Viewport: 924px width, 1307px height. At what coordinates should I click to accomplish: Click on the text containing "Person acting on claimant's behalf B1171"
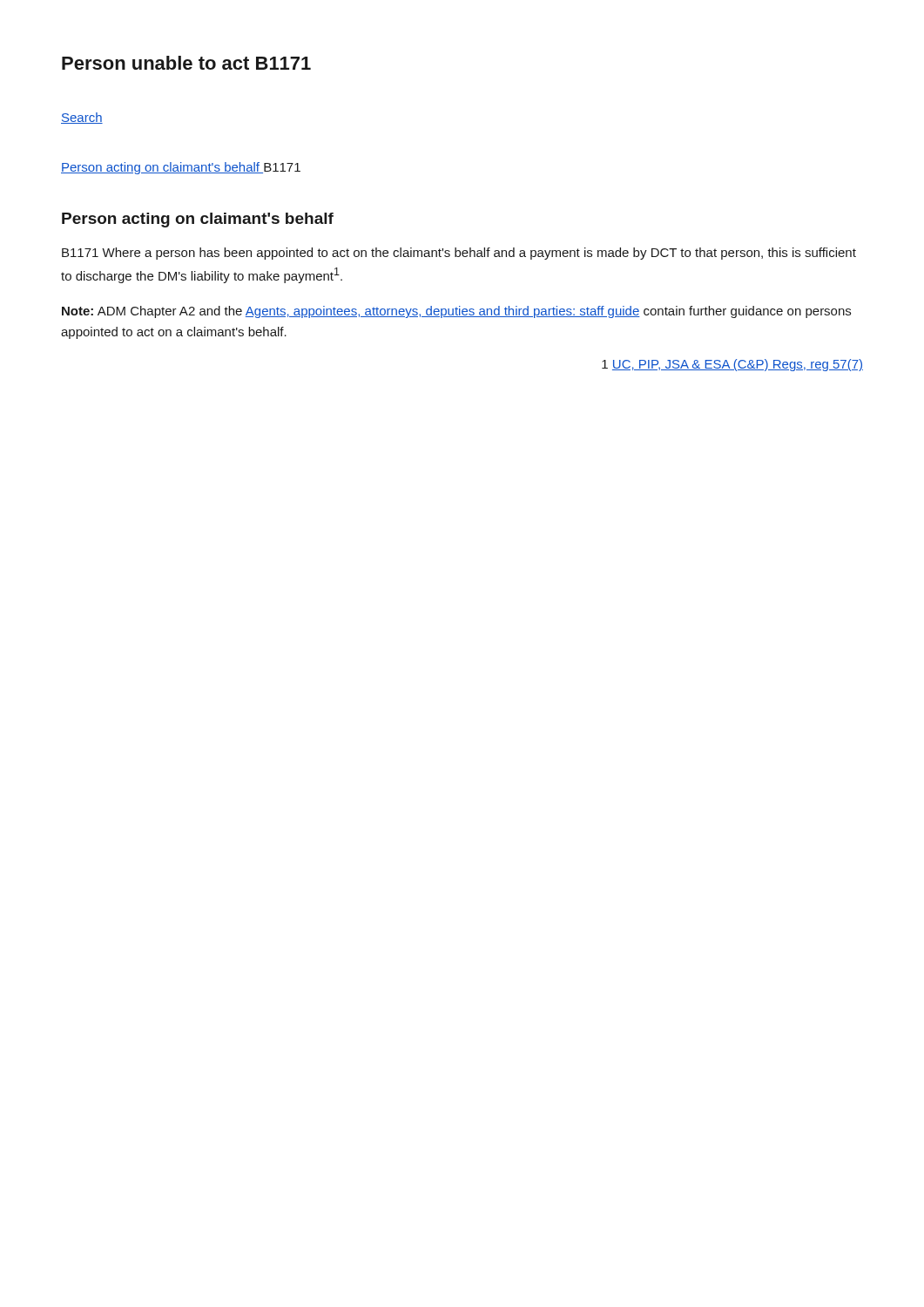click(181, 167)
